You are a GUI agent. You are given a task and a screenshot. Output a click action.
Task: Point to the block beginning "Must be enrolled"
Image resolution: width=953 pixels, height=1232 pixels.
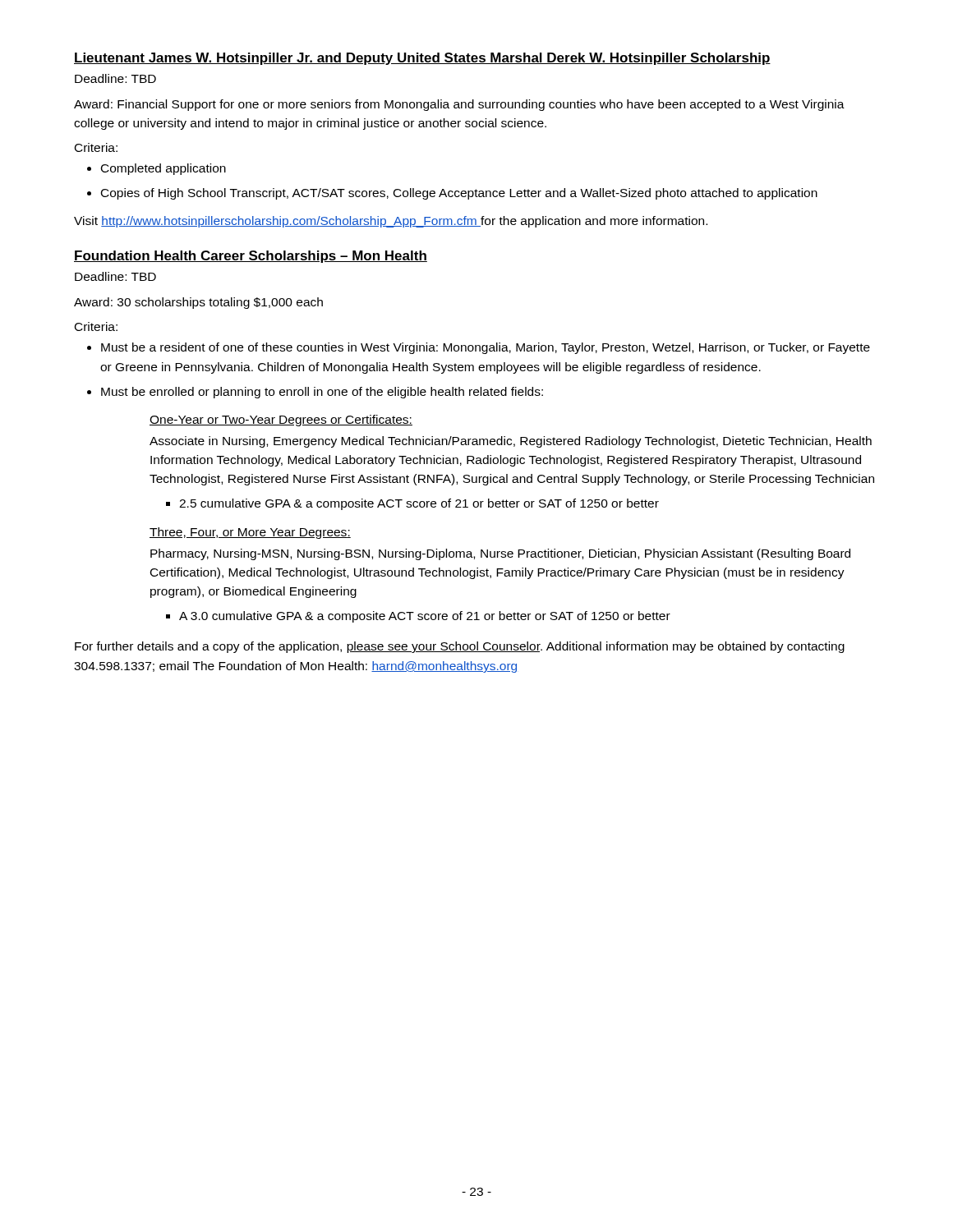tap(490, 505)
